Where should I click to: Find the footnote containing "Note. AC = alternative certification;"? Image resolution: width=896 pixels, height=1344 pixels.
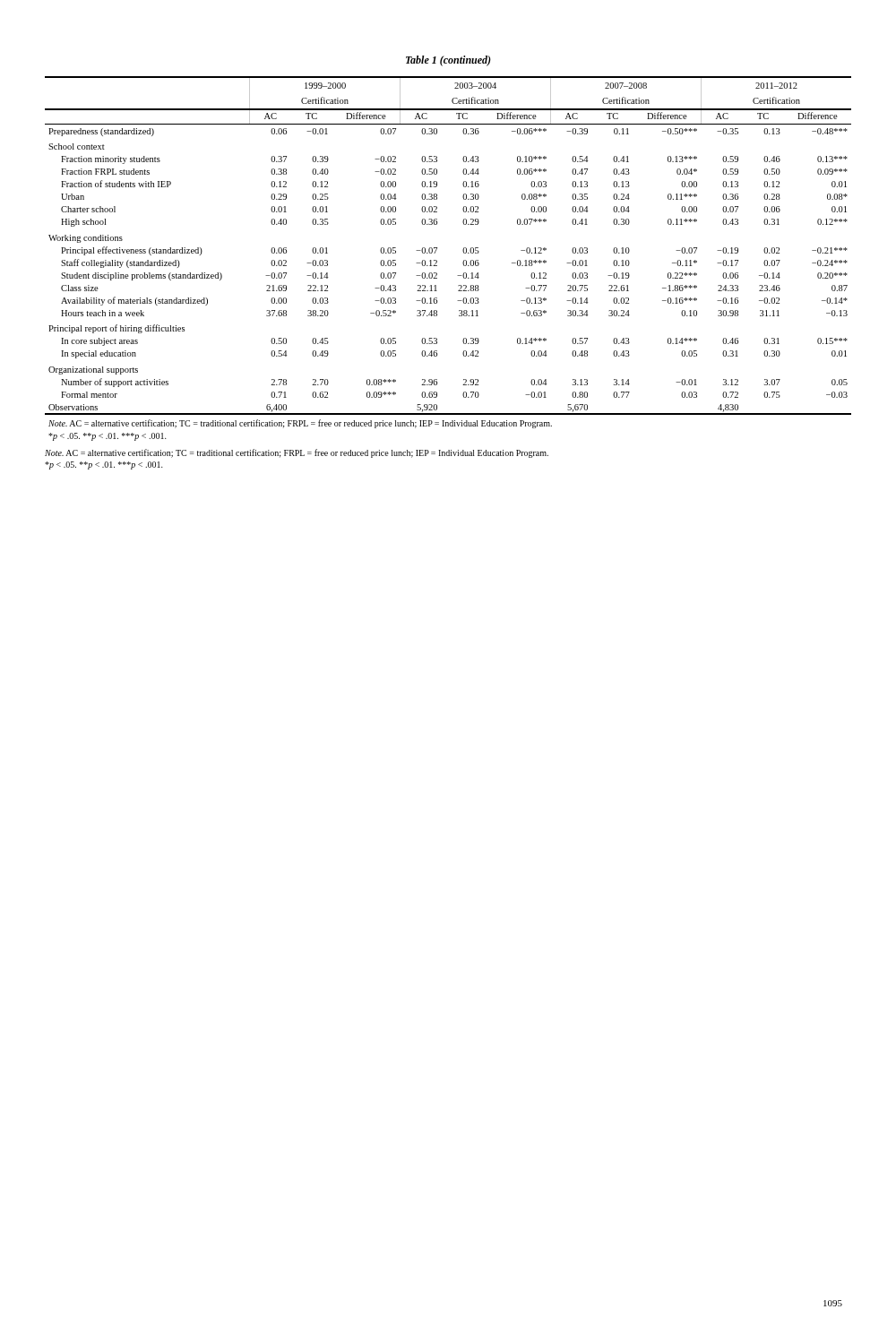coord(297,453)
